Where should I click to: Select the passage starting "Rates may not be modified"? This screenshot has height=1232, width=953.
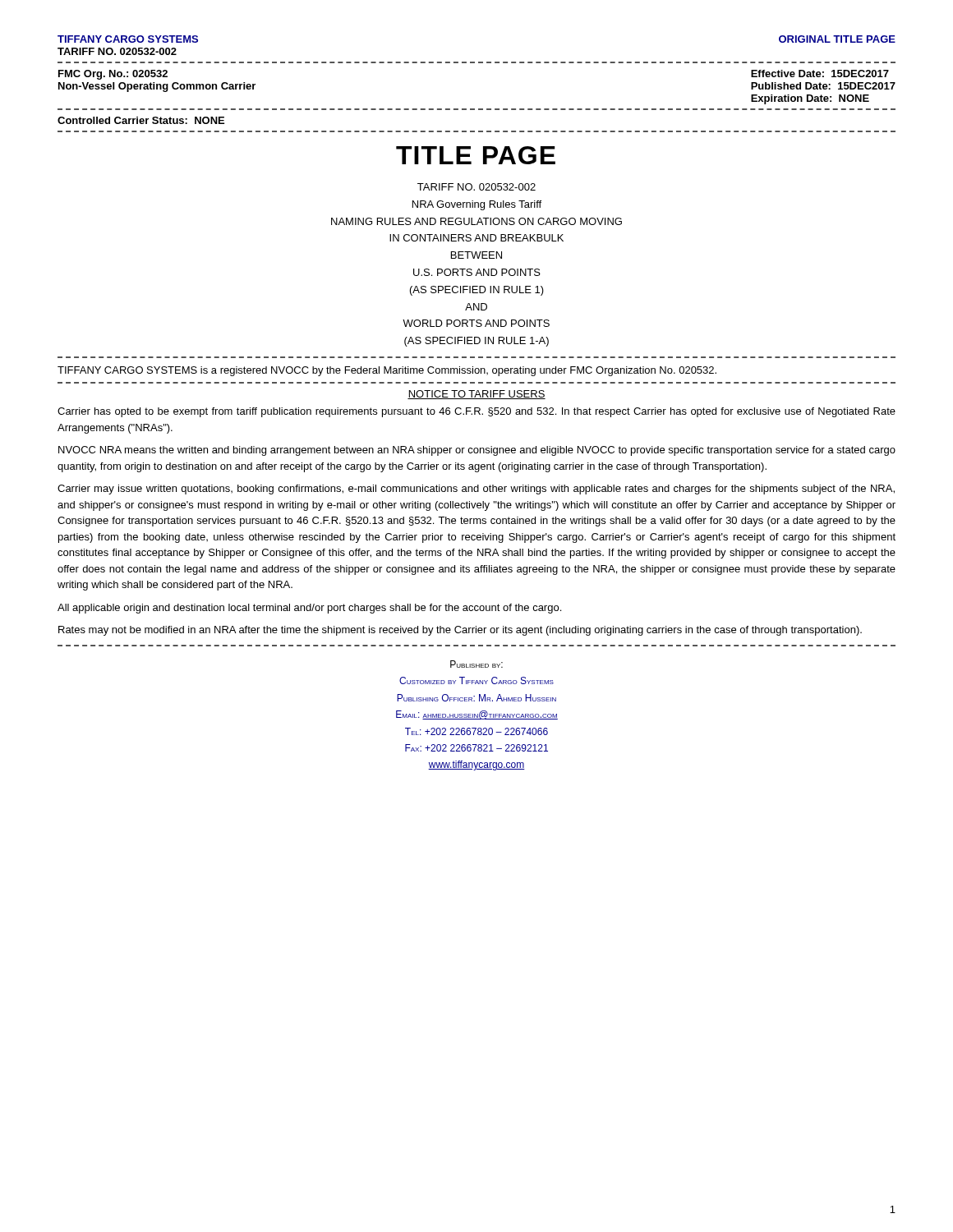(x=476, y=630)
